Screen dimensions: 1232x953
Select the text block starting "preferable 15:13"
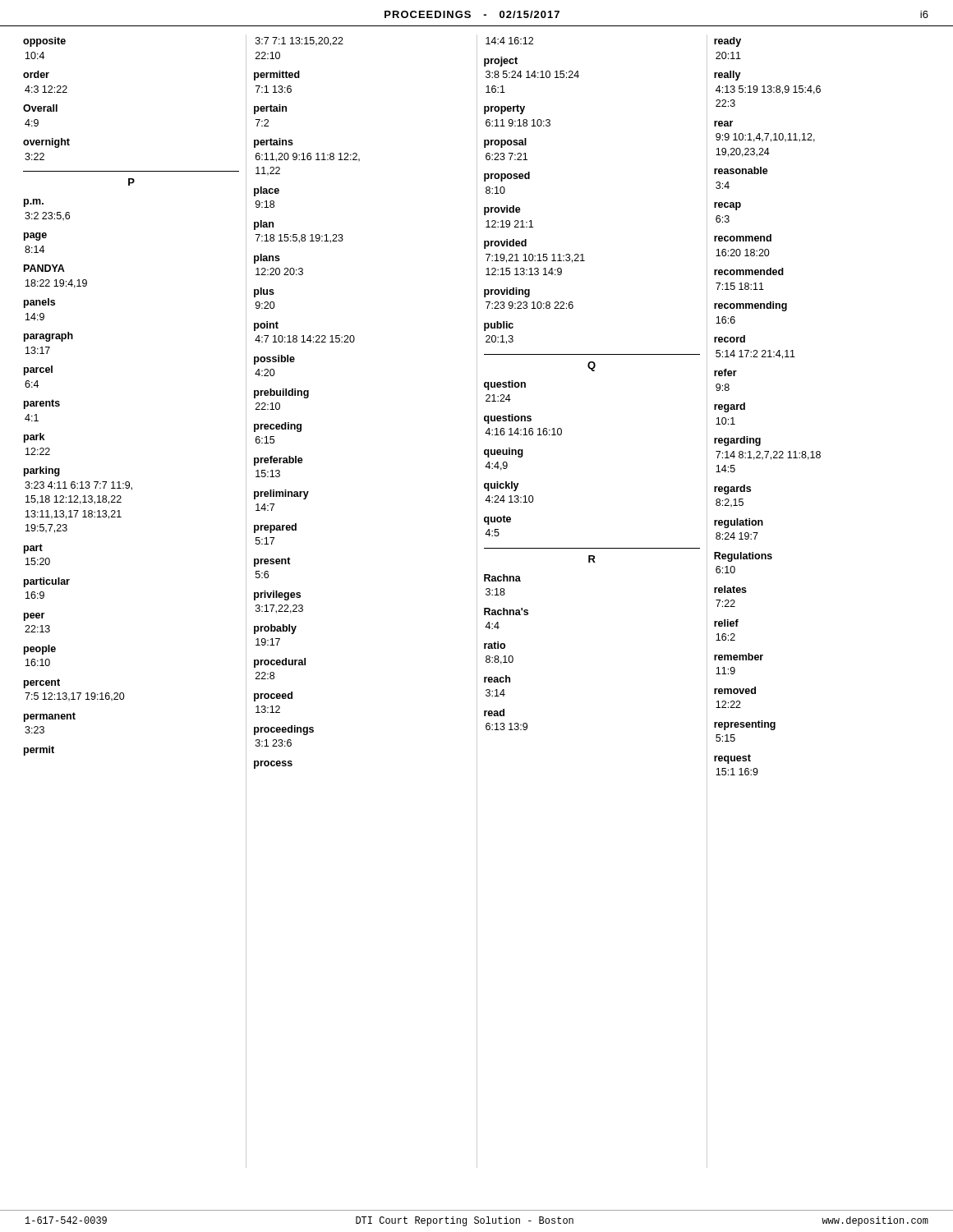279,461
